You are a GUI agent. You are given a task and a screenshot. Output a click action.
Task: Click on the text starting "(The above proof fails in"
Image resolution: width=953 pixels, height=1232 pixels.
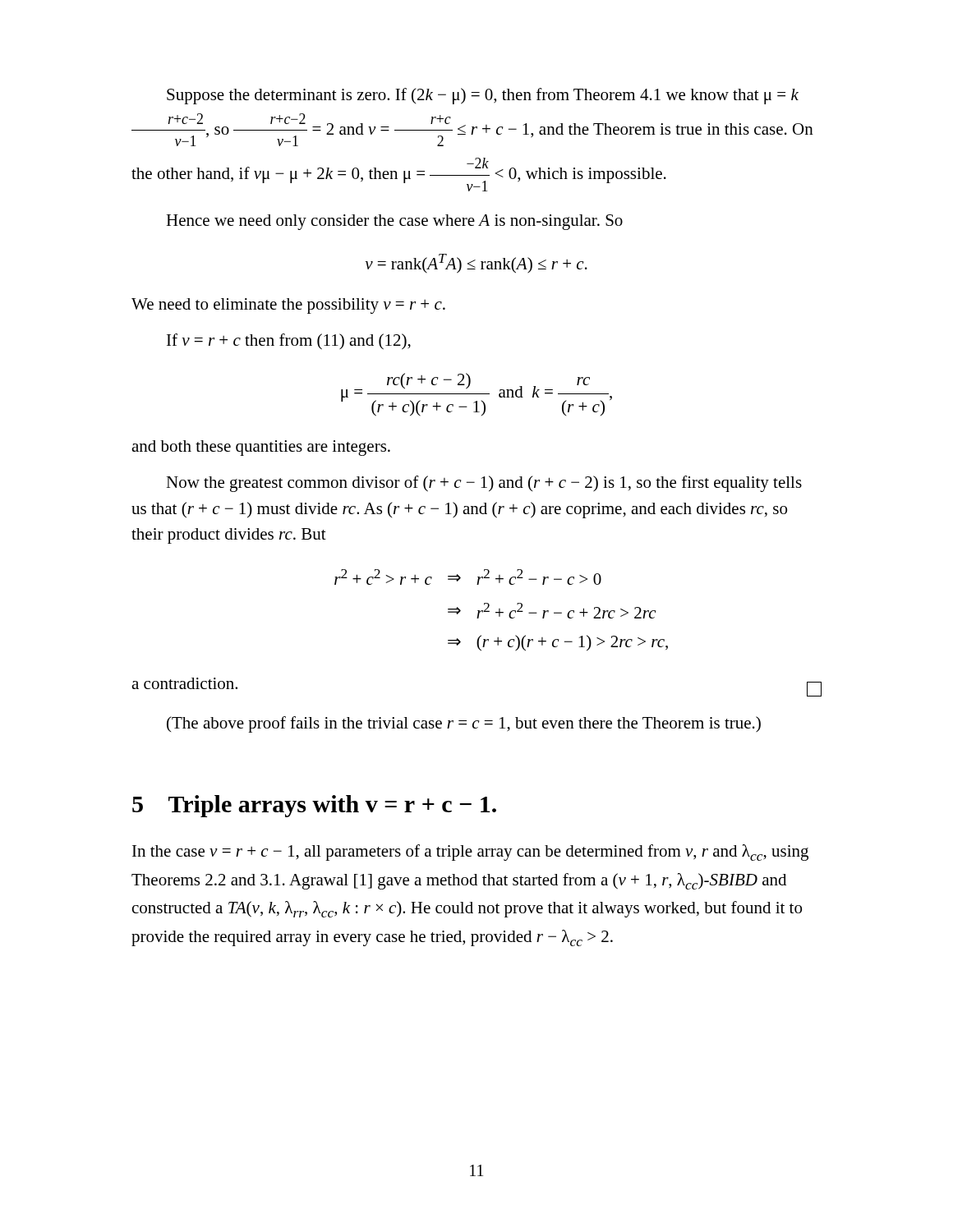coord(464,723)
